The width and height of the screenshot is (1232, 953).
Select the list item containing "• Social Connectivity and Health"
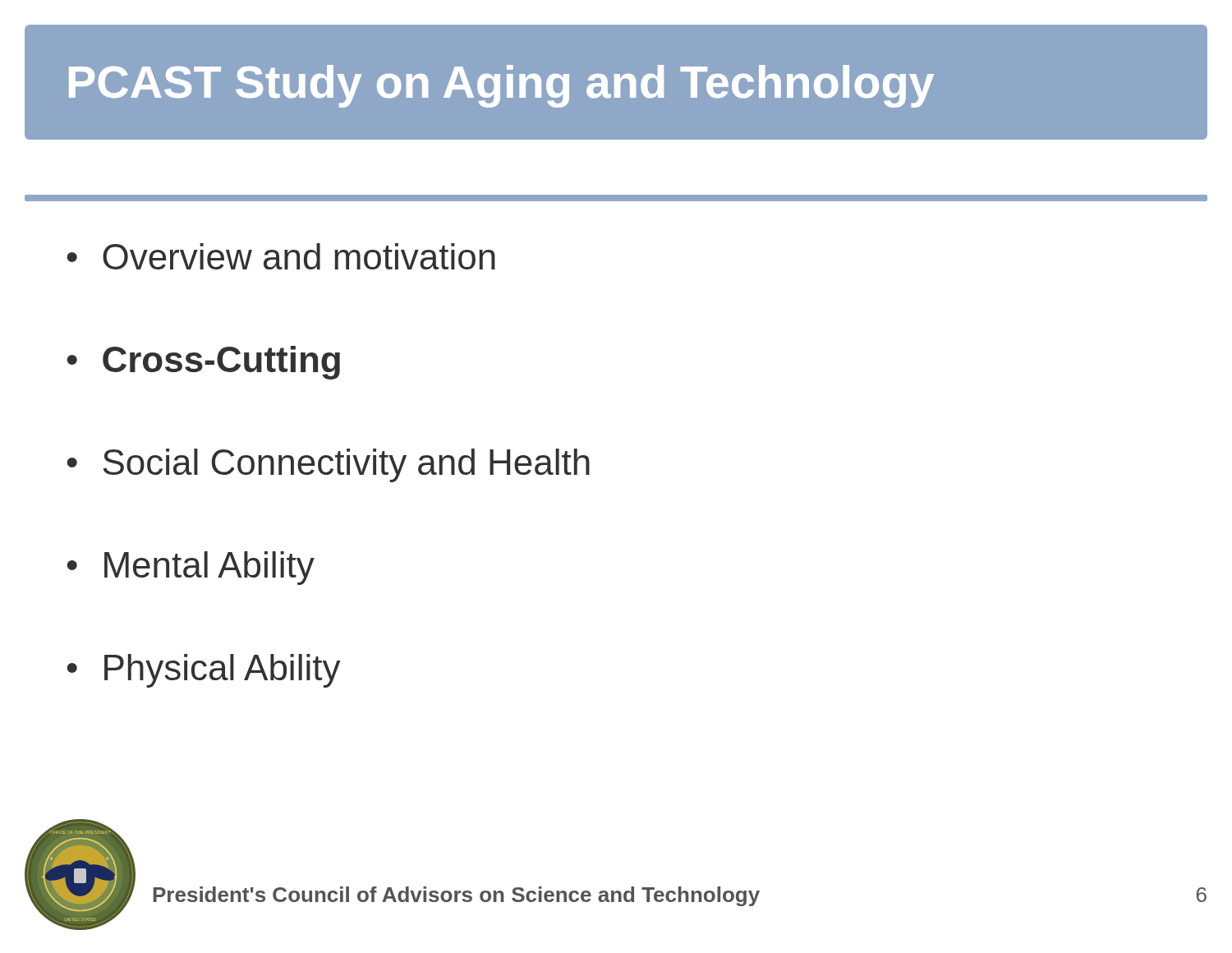pos(329,462)
